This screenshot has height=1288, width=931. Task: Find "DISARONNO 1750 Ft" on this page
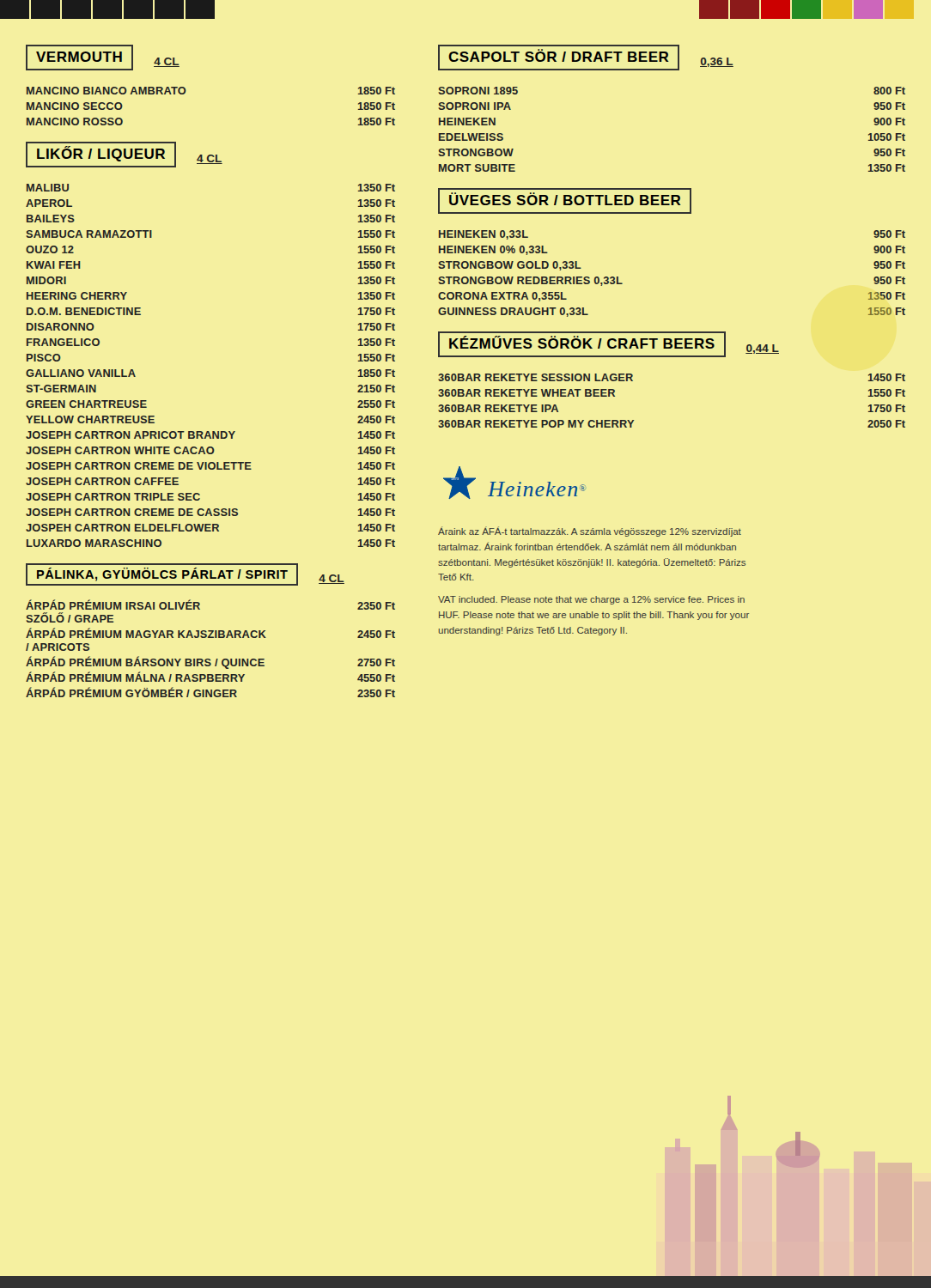tap(56, 327)
